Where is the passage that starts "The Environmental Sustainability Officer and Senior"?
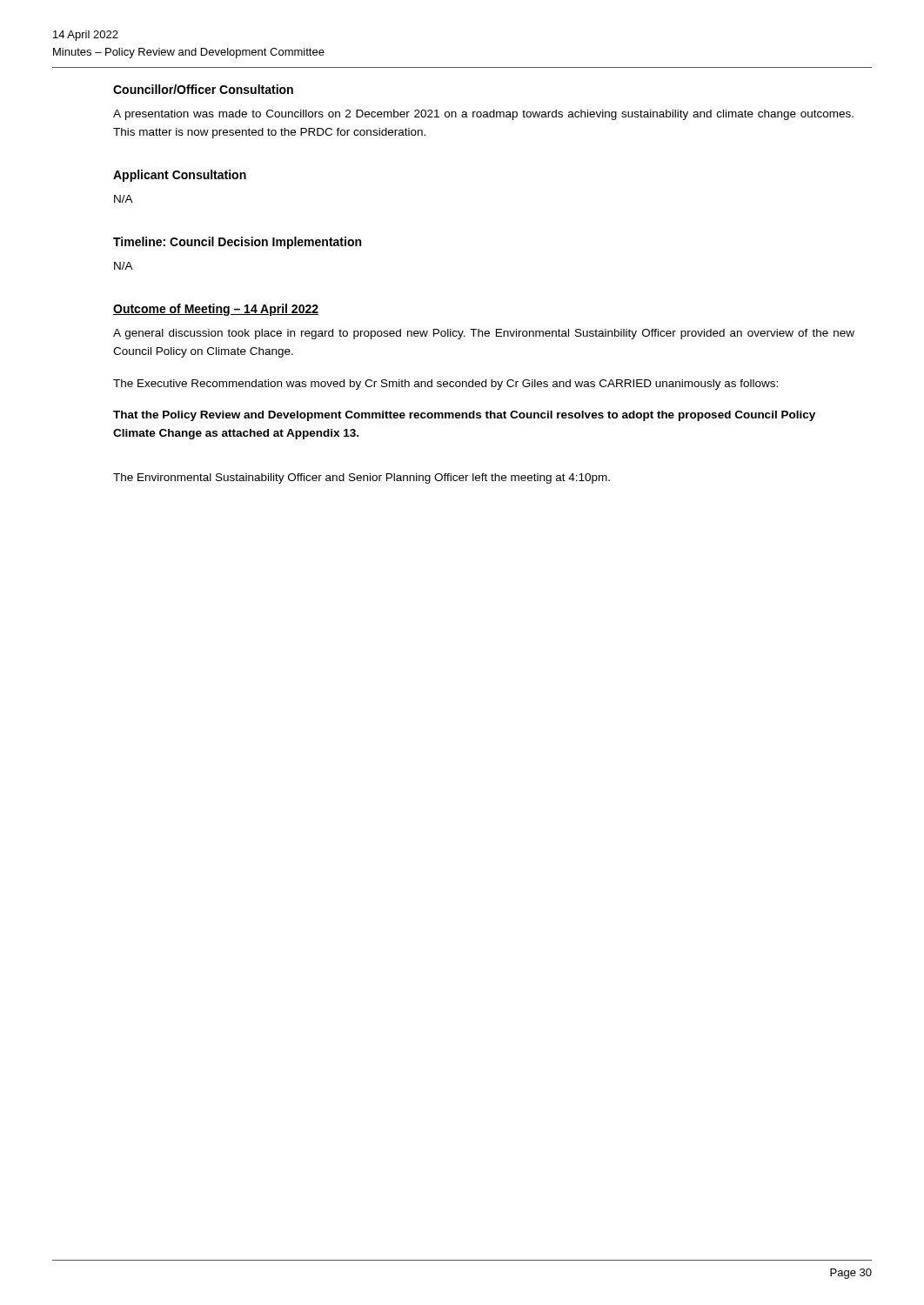The height and width of the screenshot is (1305, 924). 362,477
